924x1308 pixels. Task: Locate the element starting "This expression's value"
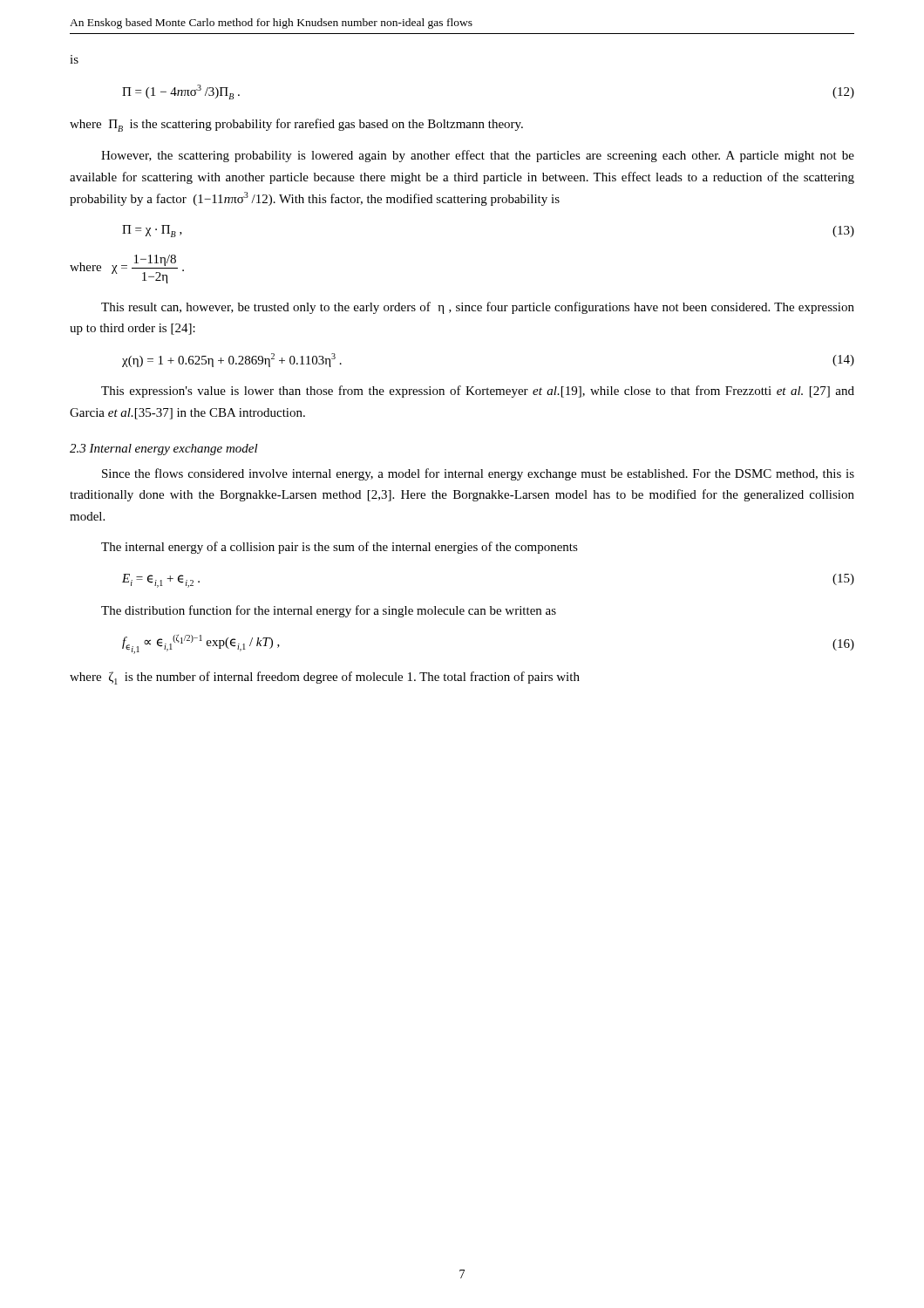[x=462, y=401]
